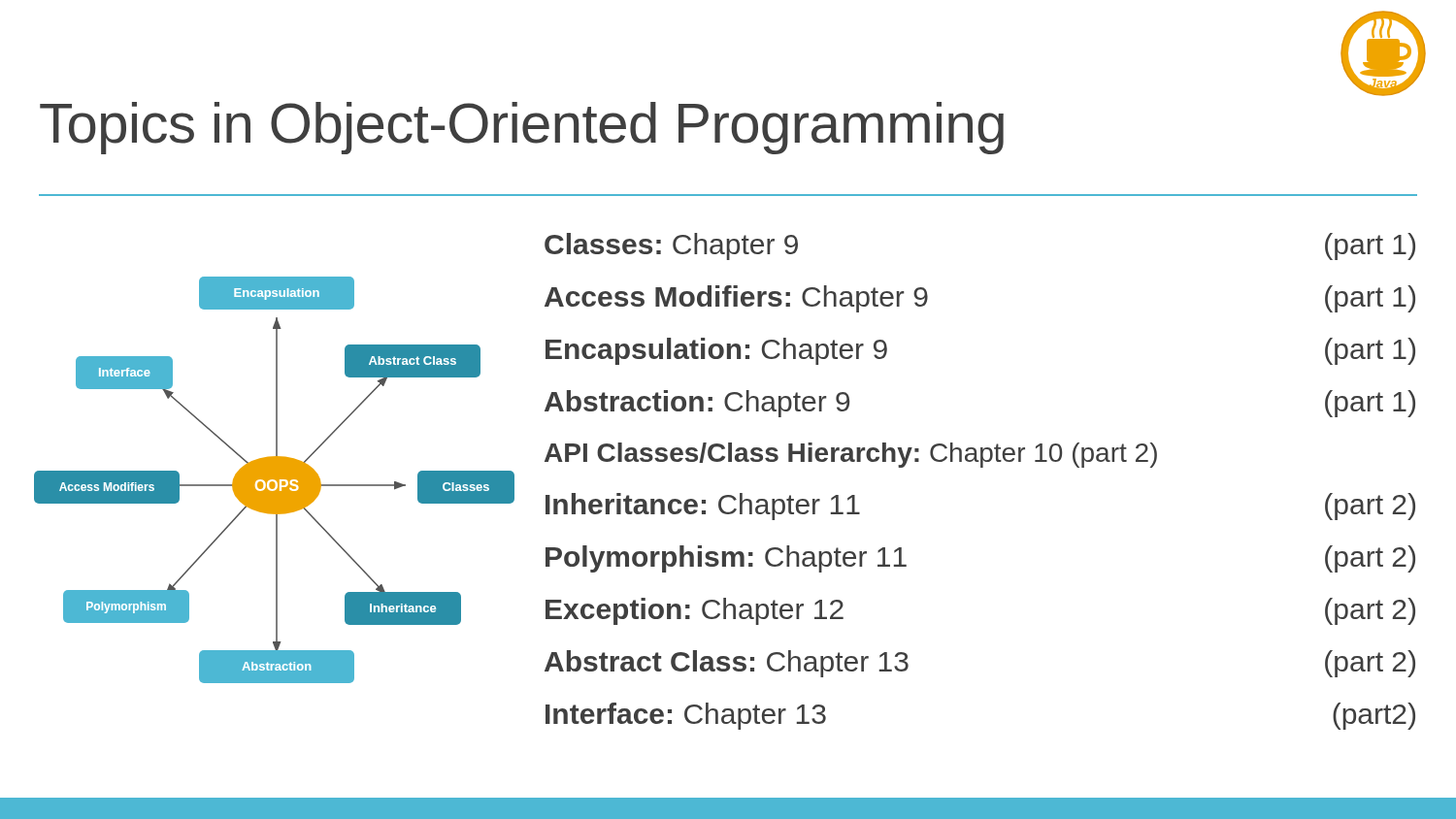The height and width of the screenshot is (819, 1456).
Task: Find the title
Action: [523, 123]
